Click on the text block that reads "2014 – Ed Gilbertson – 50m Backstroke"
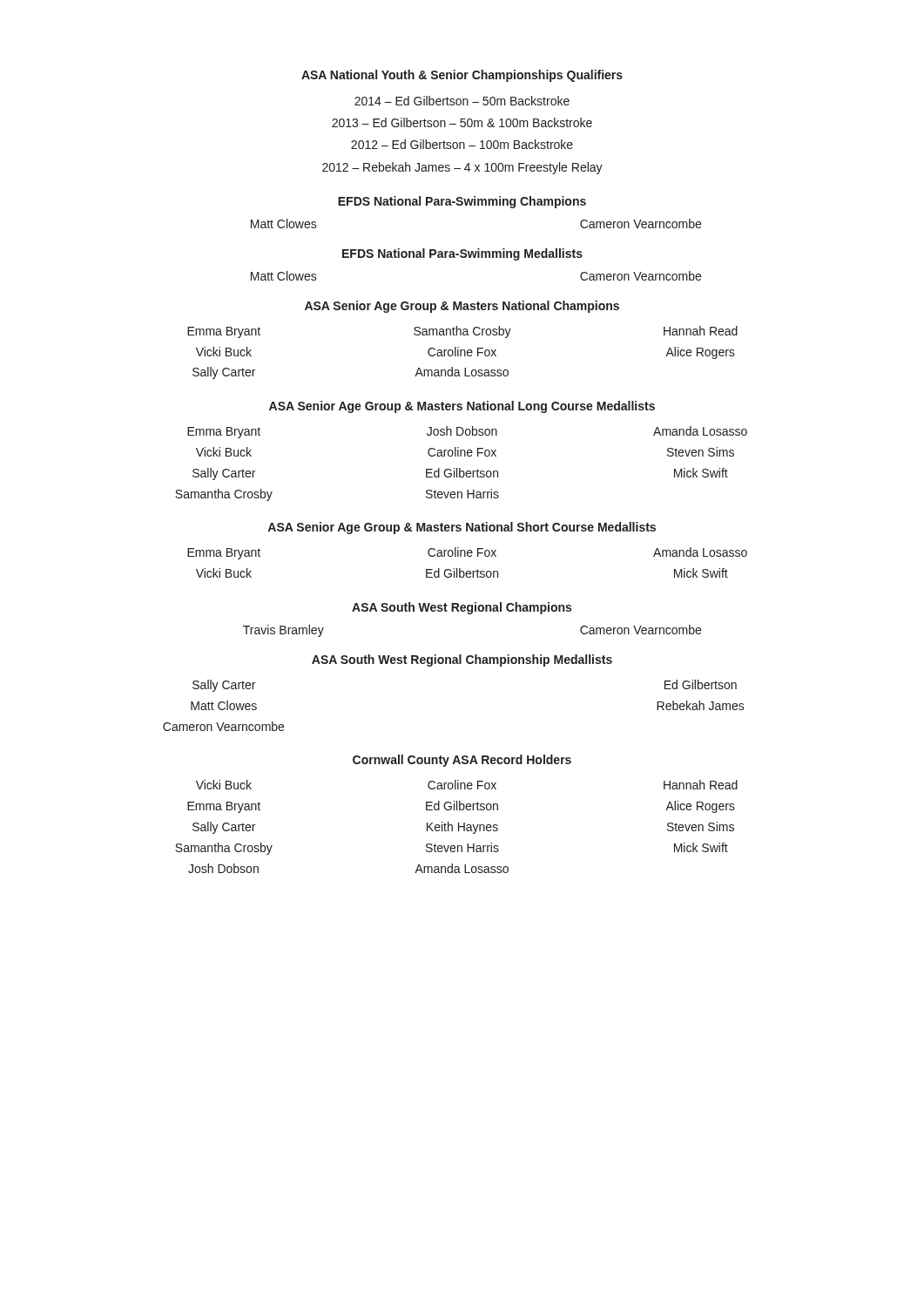Viewport: 924px width, 1307px height. (x=462, y=134)
